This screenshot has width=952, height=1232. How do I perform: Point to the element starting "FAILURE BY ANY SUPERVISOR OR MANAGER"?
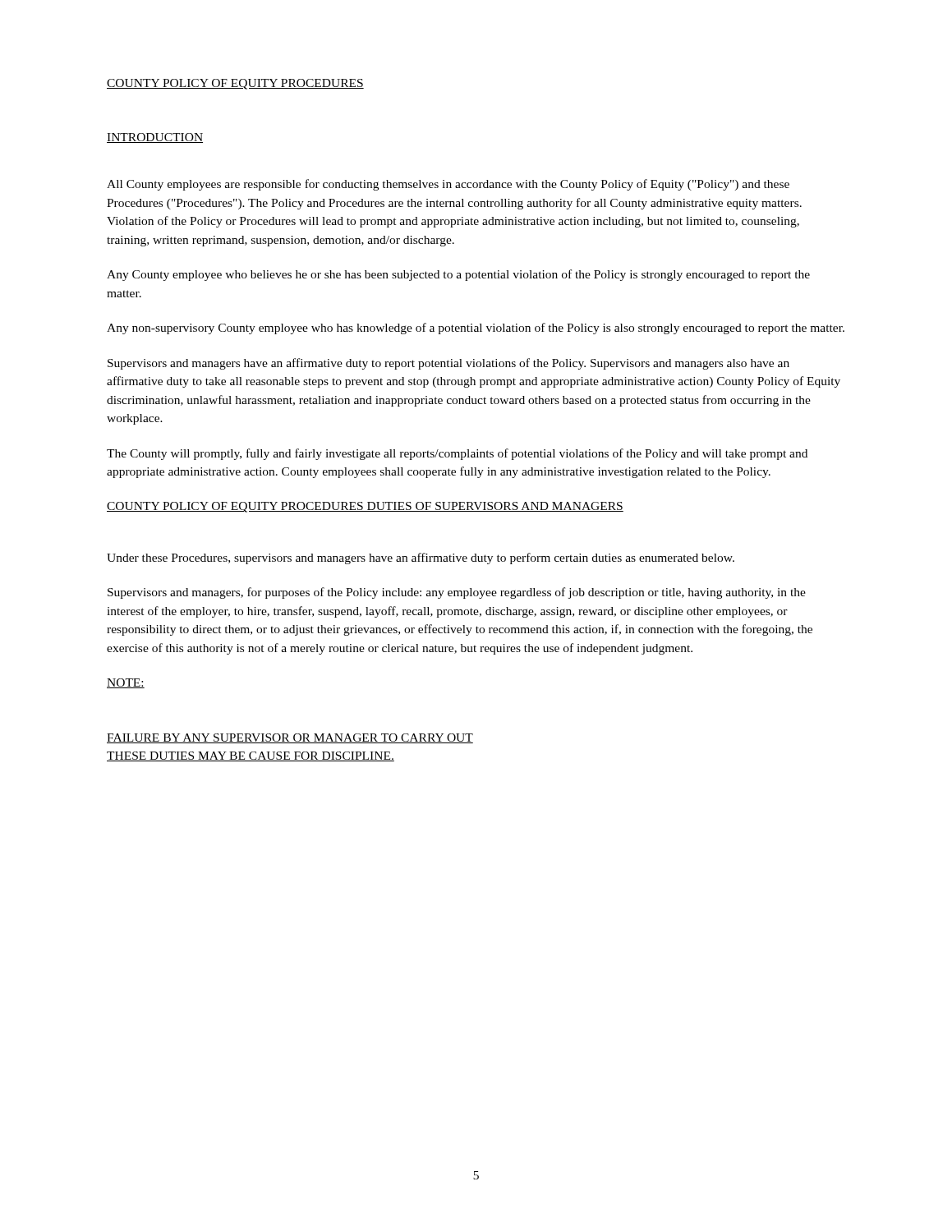point(290,746)
